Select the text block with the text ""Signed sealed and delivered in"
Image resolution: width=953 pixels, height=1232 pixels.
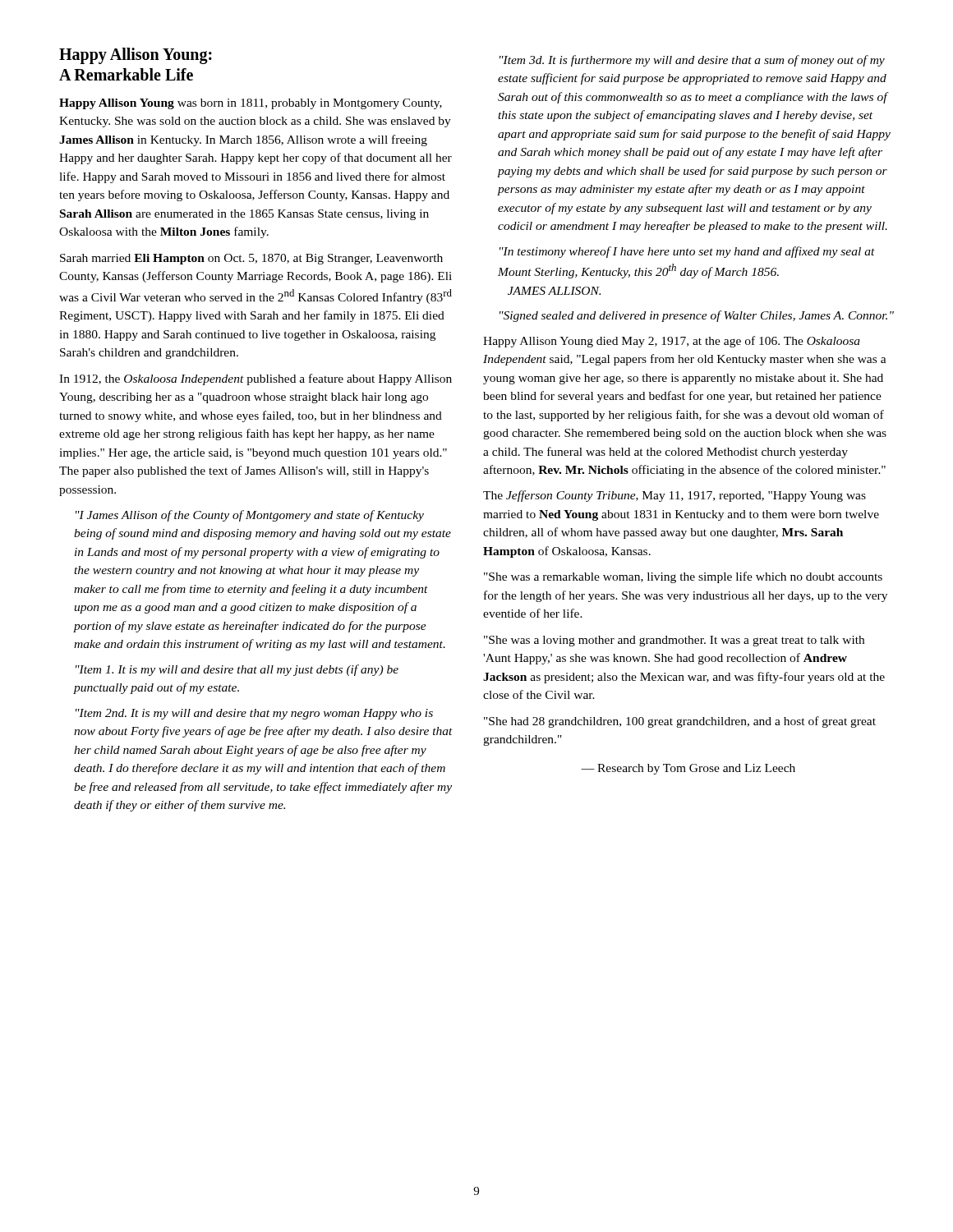696,316
